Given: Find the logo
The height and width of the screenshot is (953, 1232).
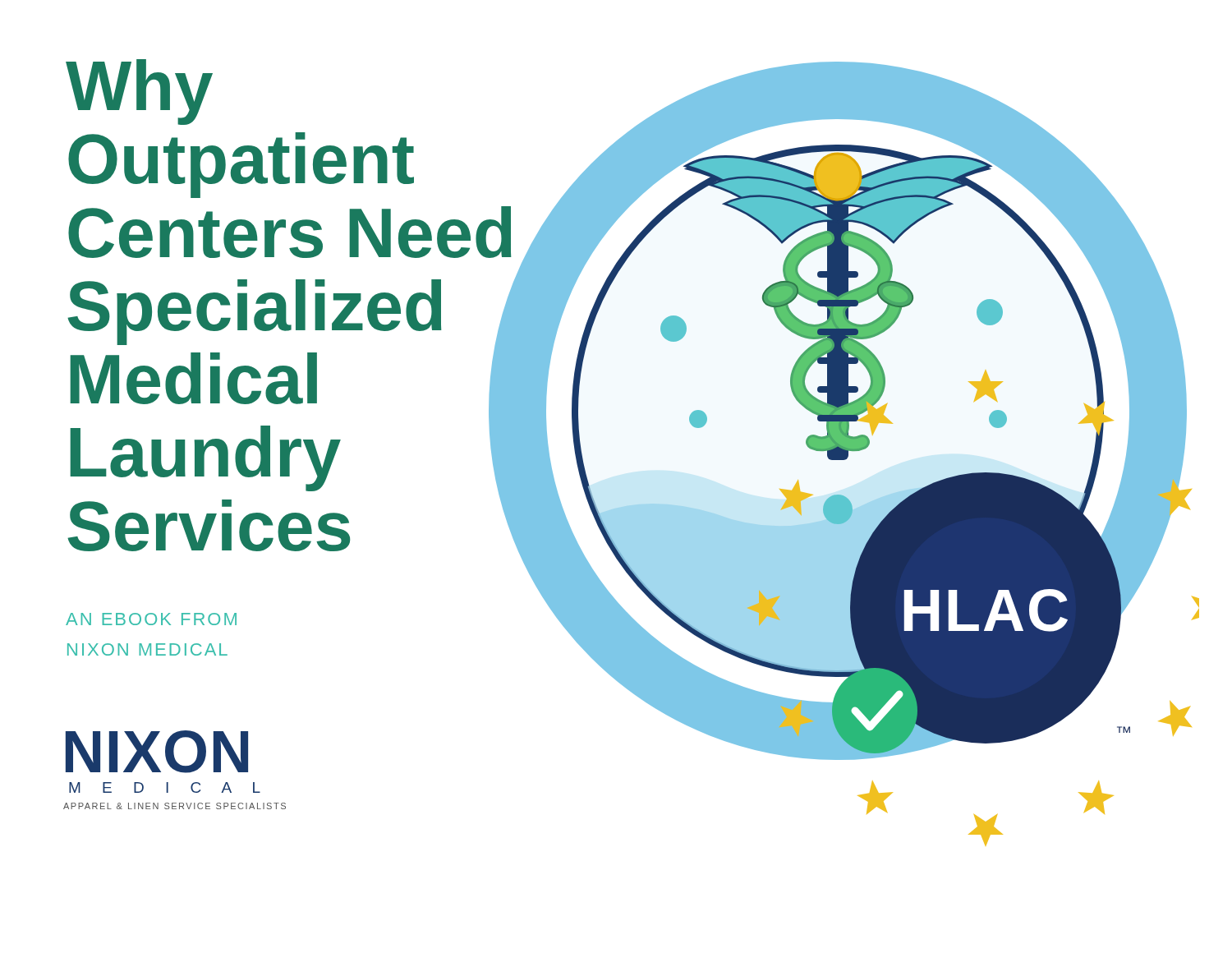Looking at the screenshot, I should (201, 766).
